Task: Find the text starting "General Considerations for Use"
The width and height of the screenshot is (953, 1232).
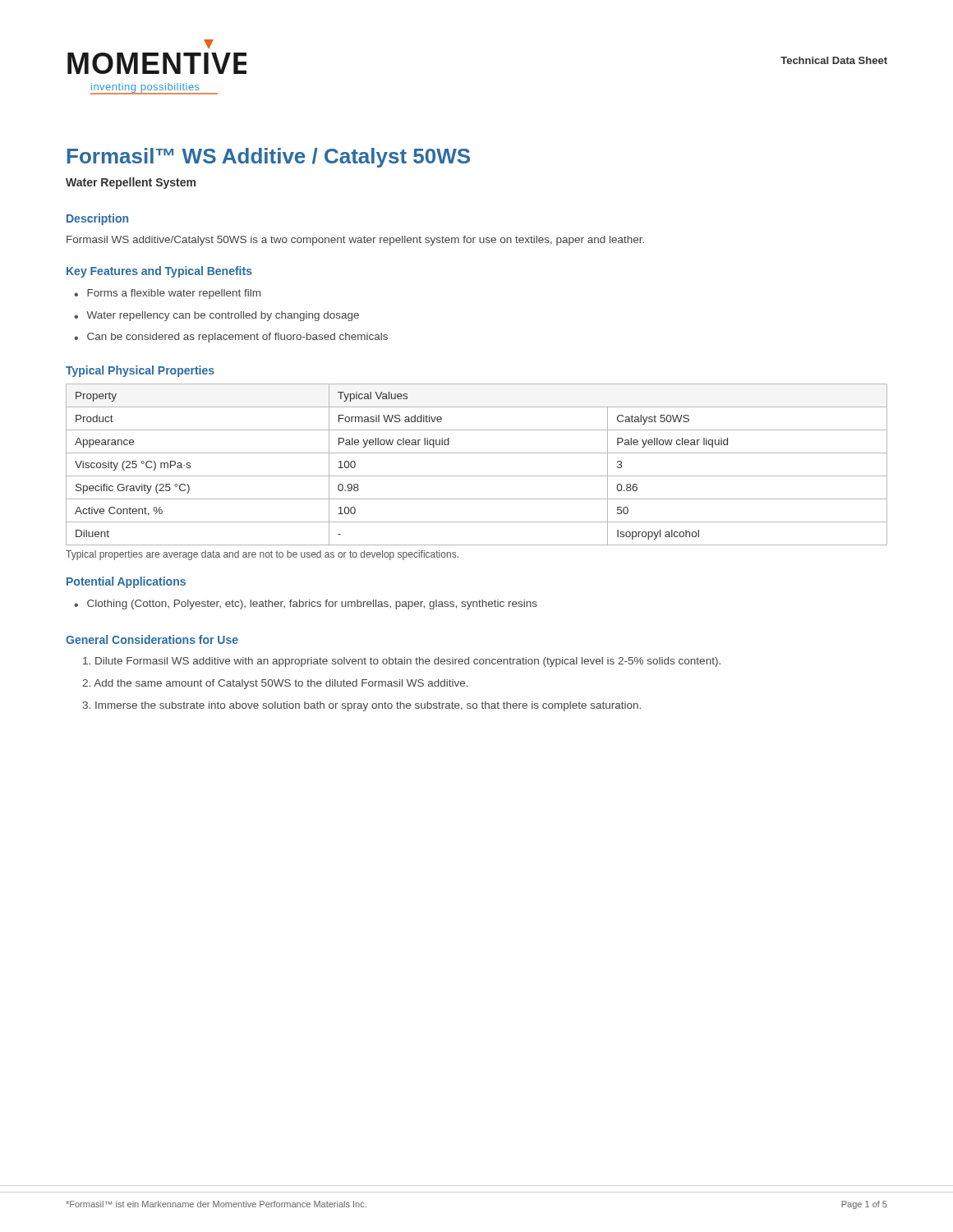Action: 152,640
